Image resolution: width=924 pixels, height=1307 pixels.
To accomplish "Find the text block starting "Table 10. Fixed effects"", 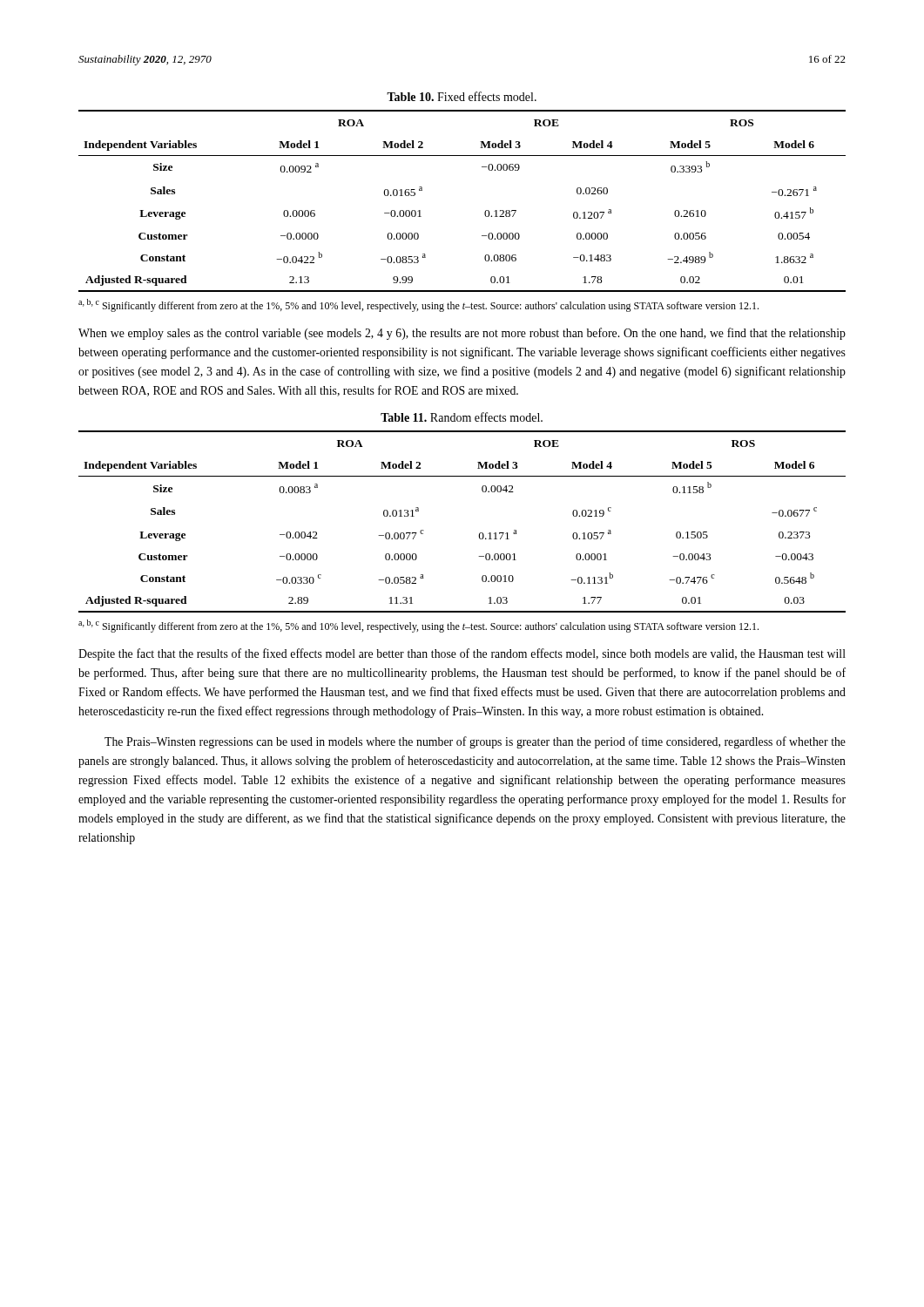I will pyautogui.click(x=462, y=97).
